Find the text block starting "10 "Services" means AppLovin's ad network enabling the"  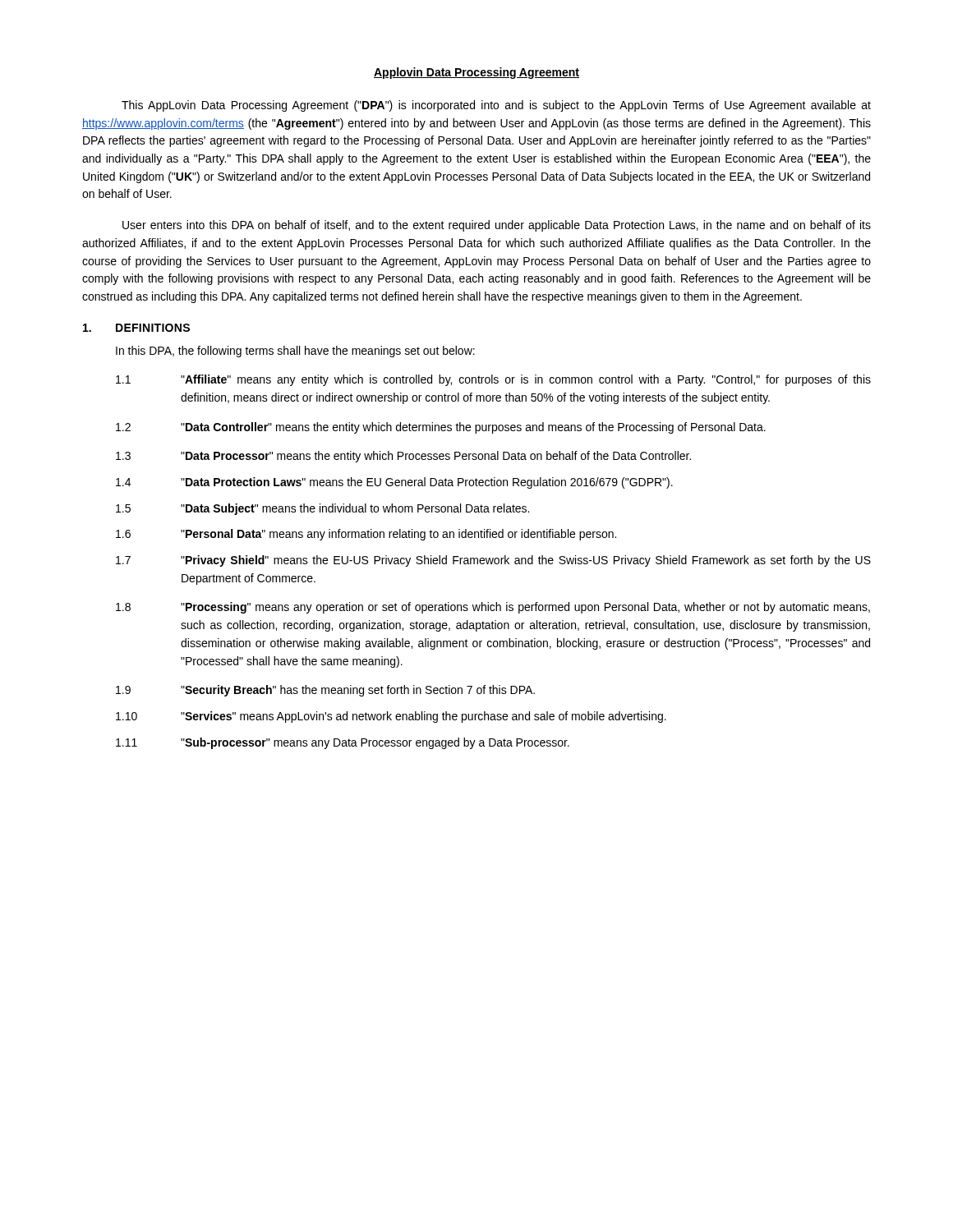tap(476, 717)
